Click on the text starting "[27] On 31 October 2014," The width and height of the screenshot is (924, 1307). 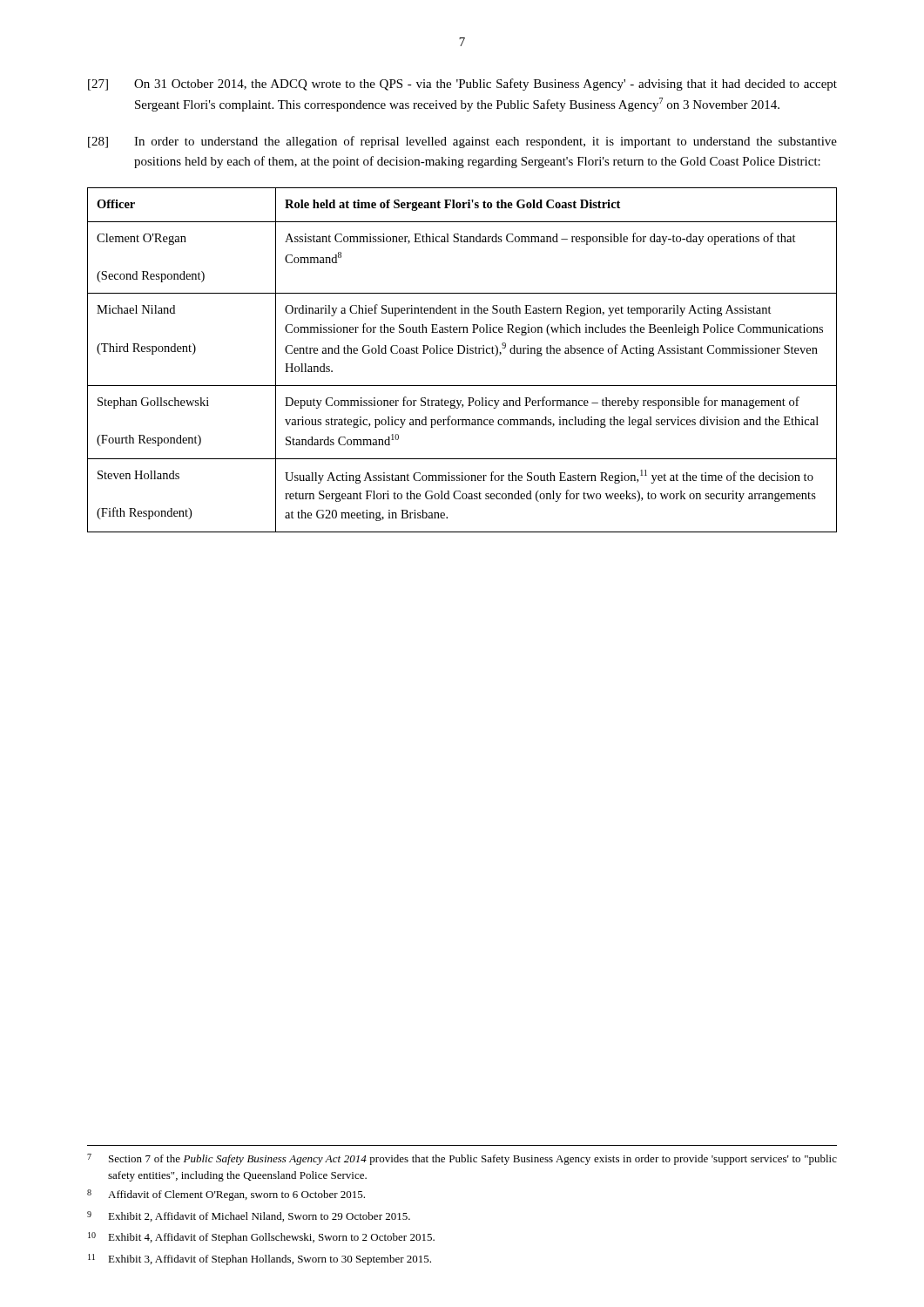tap(462, 95)
